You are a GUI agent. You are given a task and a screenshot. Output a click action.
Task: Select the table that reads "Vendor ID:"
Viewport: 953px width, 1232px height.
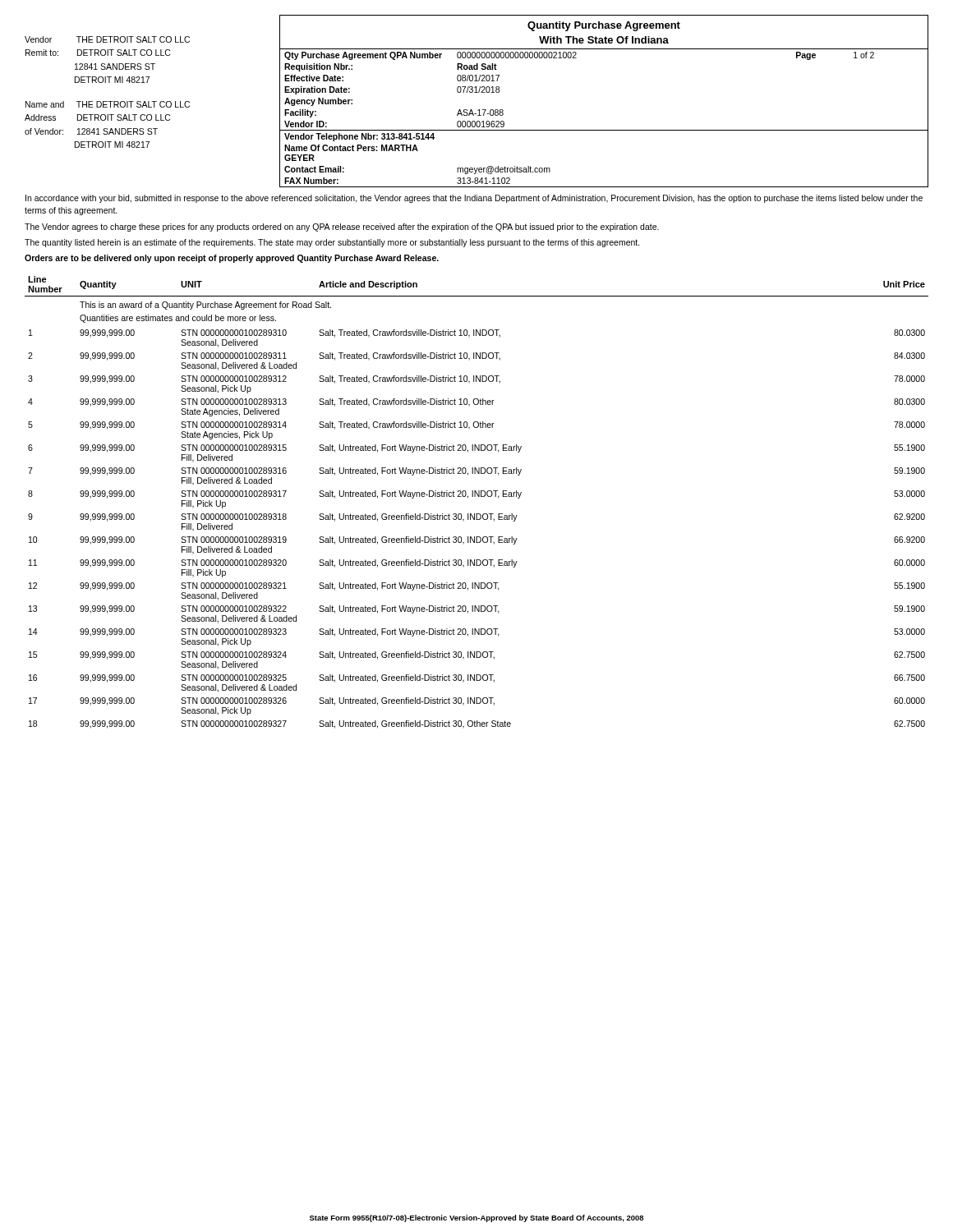(604, 118)
